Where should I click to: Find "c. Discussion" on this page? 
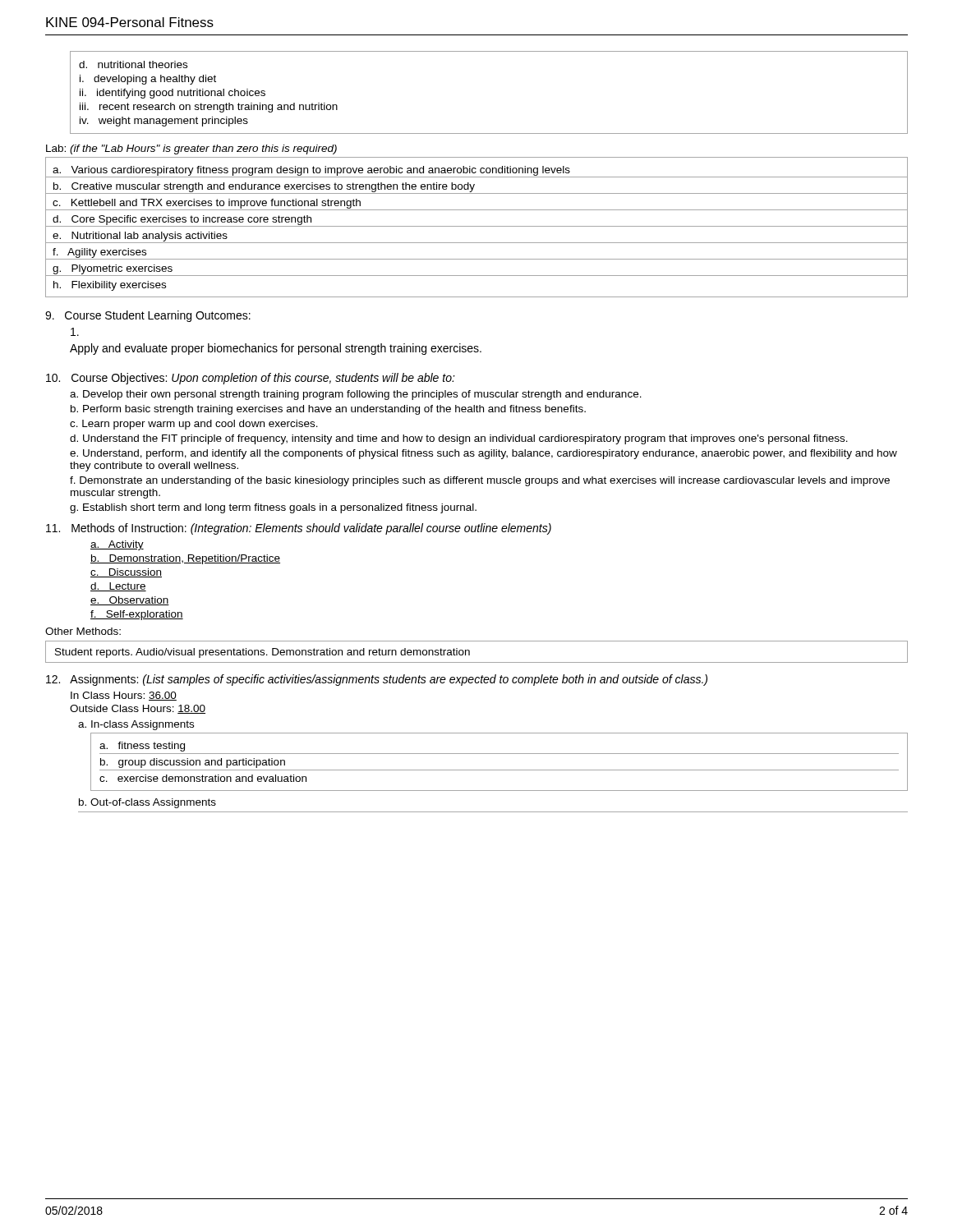point(126,572)
